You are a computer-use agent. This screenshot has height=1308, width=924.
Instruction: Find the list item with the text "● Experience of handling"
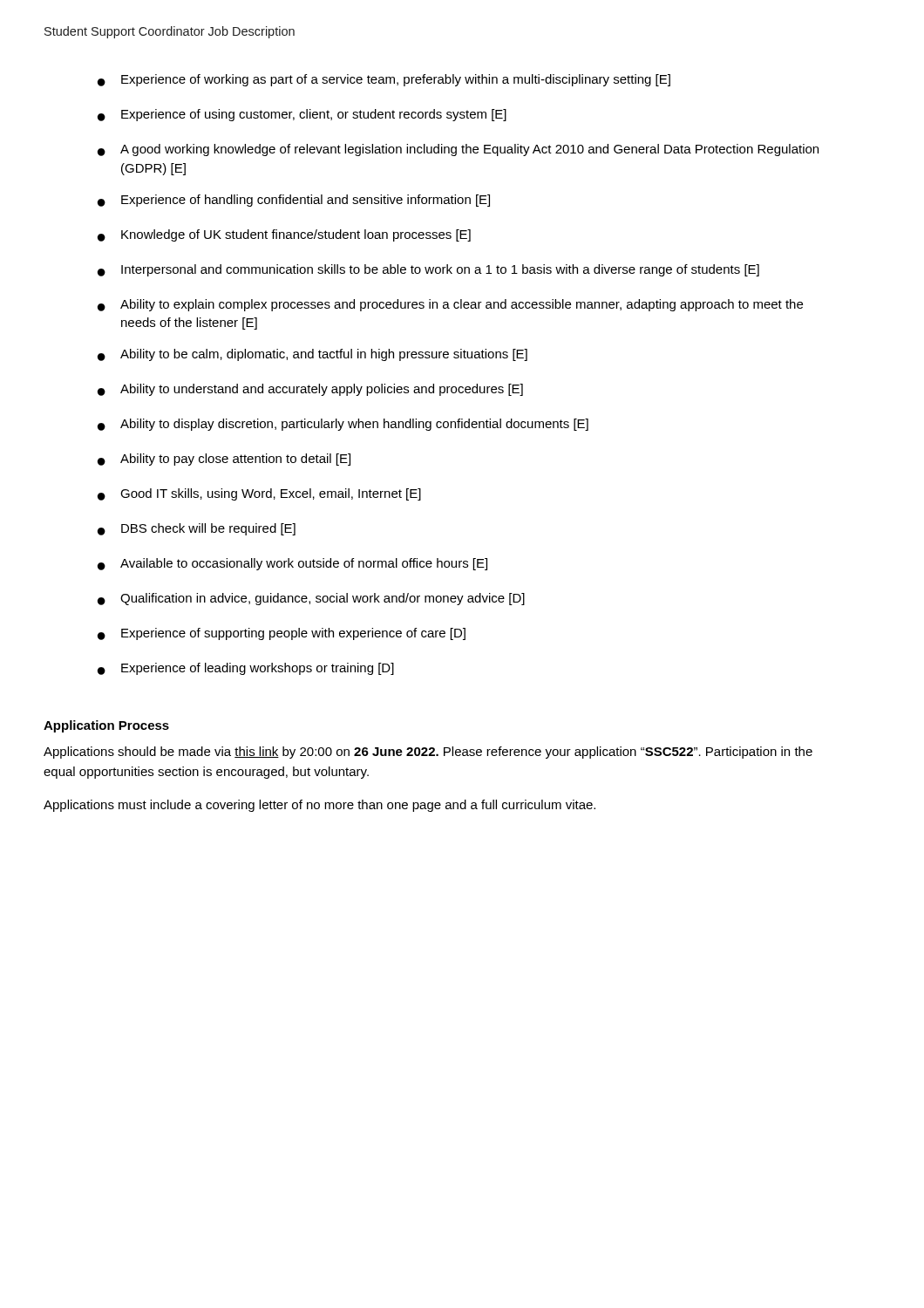click(x=293, y=201)
